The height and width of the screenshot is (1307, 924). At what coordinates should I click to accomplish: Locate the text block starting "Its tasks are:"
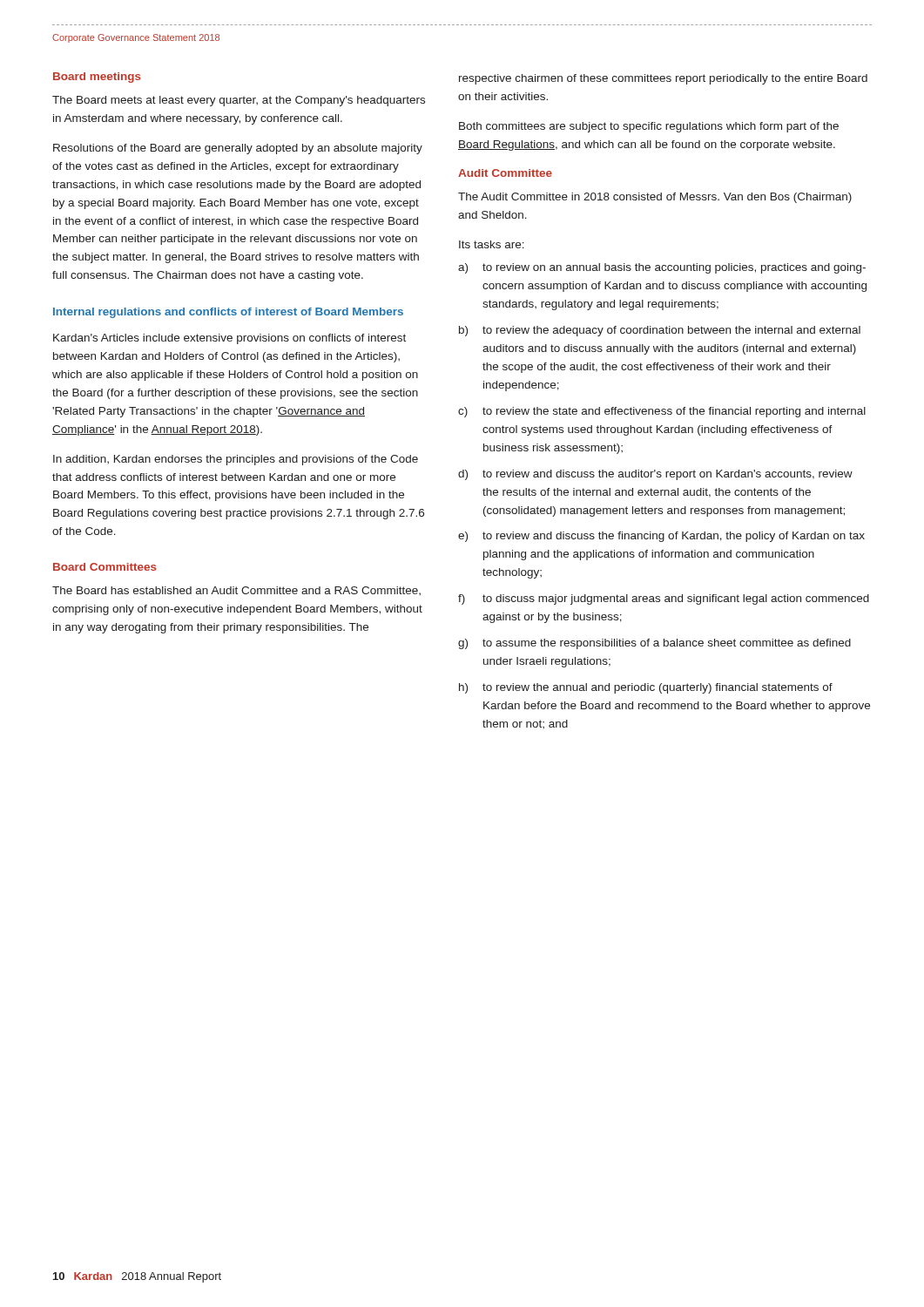492,244
